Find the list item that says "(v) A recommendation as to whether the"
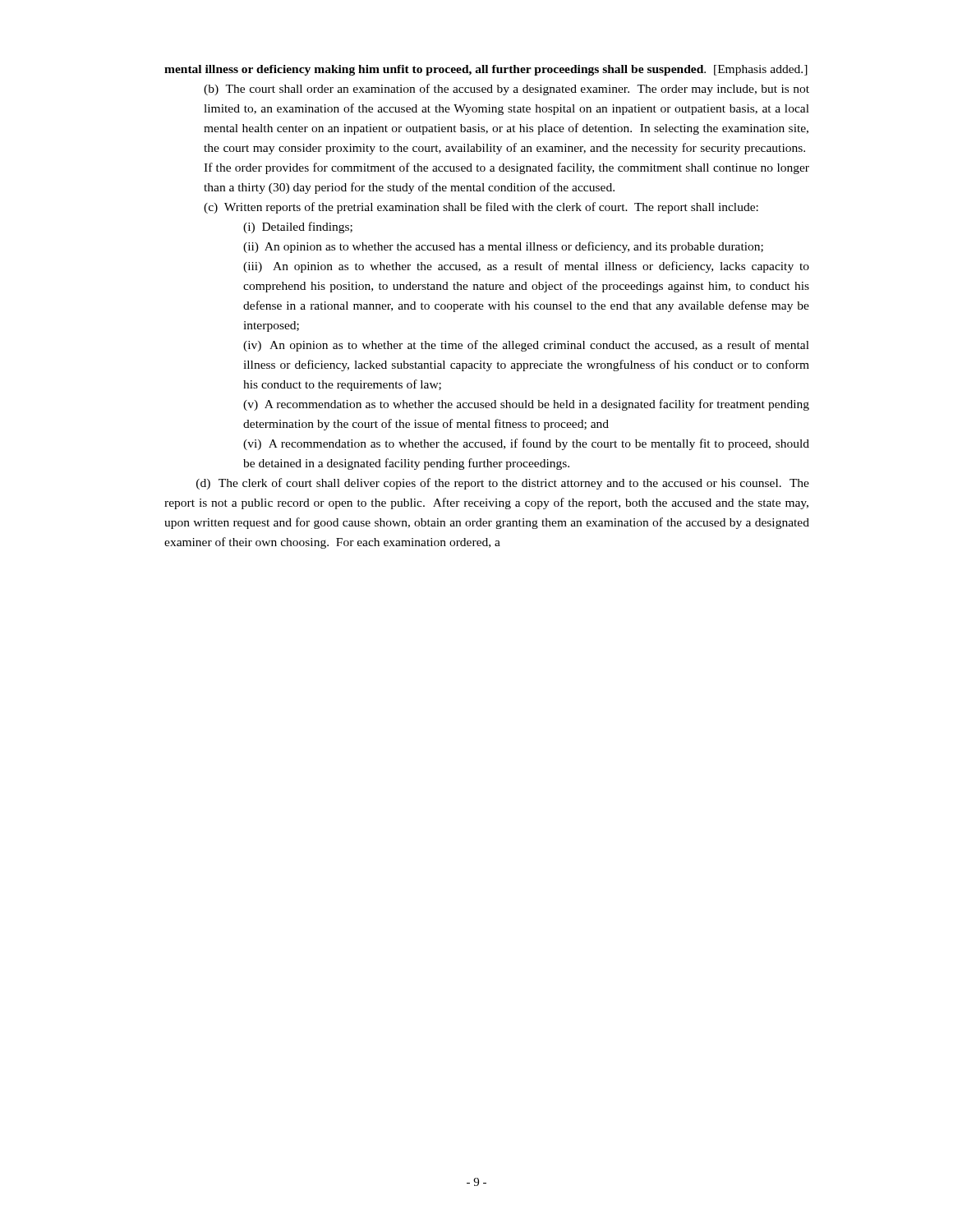 click(526, 414)
